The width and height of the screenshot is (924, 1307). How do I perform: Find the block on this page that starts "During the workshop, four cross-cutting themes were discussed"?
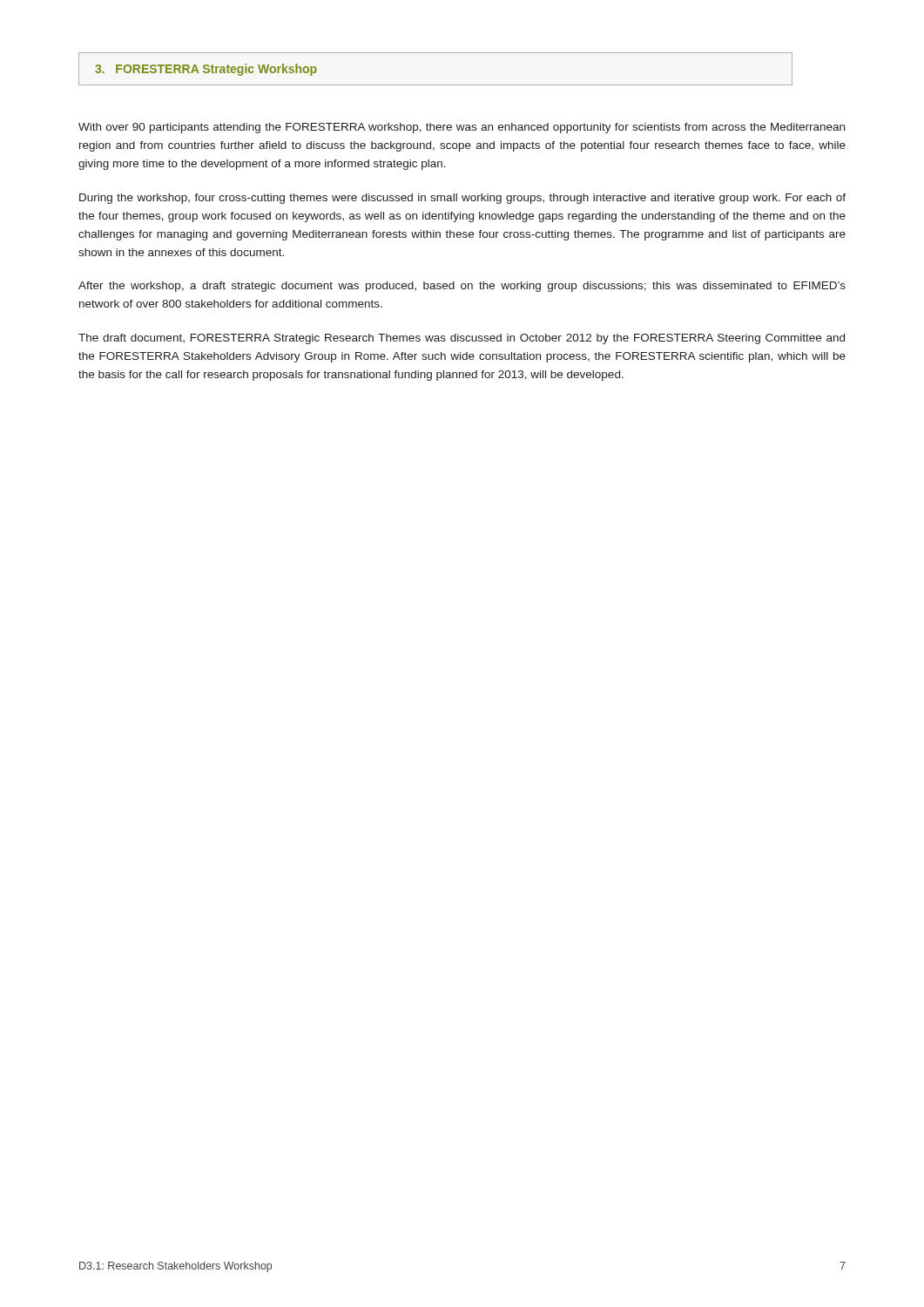(x=462, y=224)
